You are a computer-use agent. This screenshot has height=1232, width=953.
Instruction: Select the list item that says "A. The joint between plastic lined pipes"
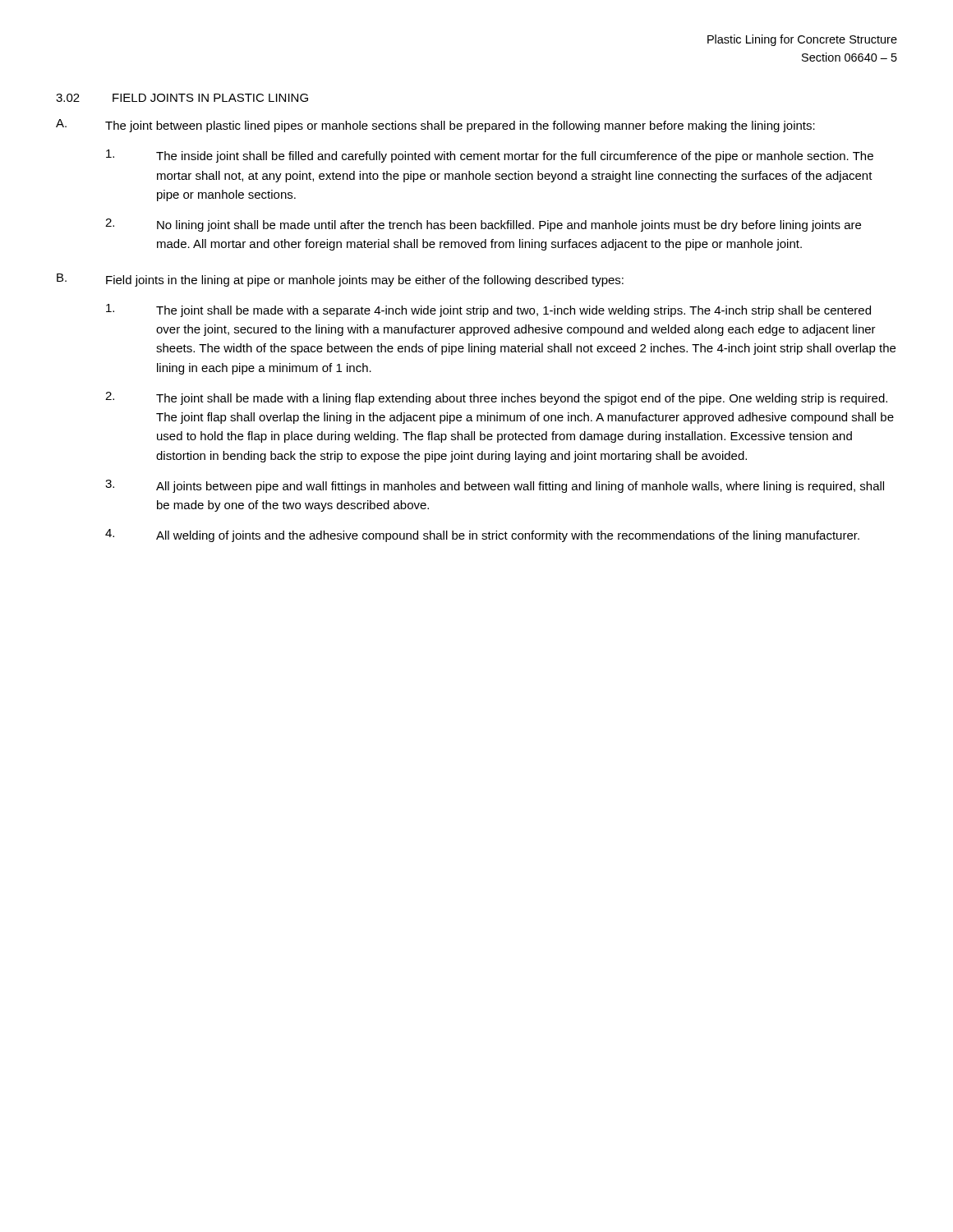pyautogui.click(x=476, y=125)
